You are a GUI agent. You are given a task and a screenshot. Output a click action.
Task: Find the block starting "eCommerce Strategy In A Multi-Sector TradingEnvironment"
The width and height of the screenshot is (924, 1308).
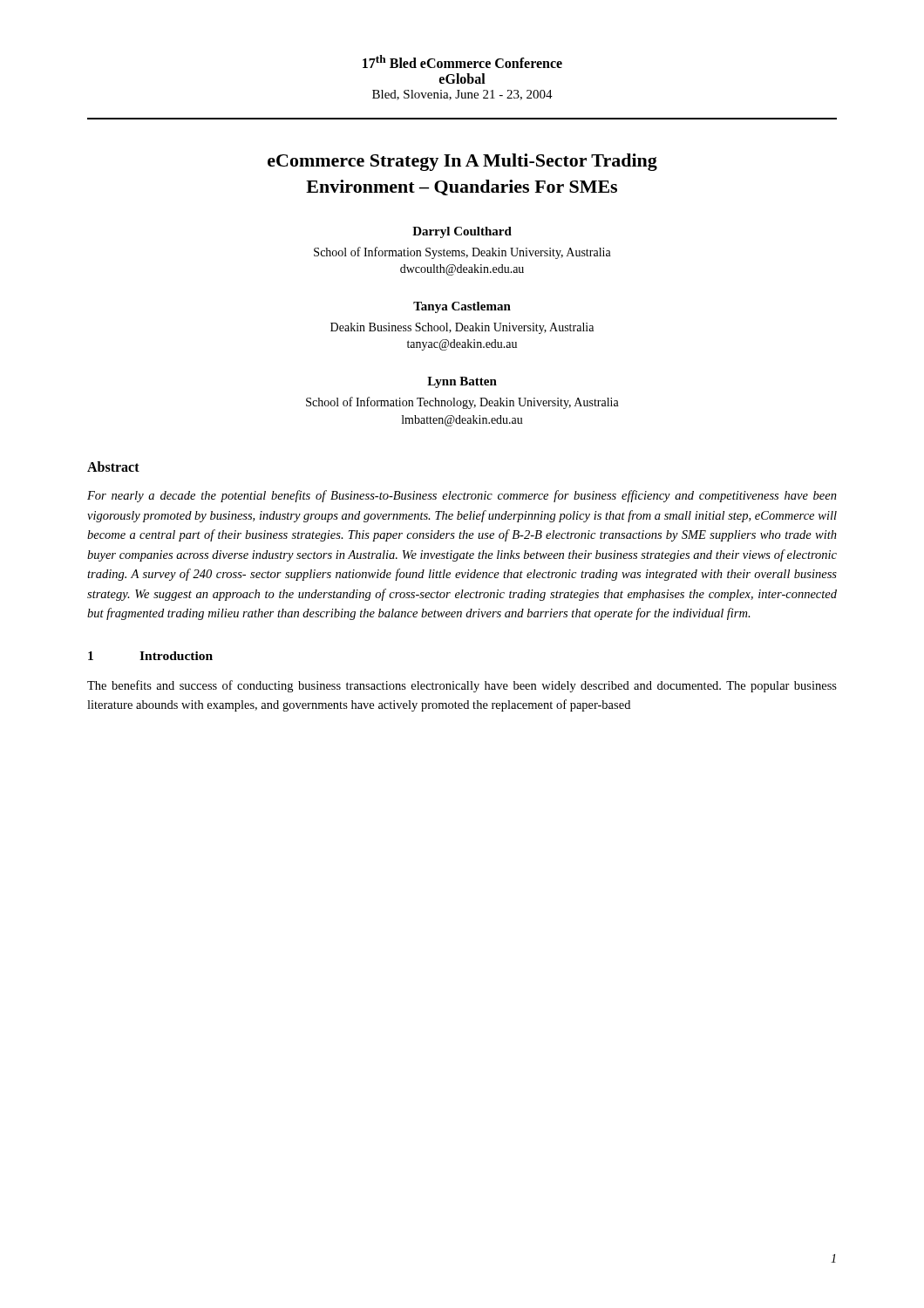[x=462, y=173]
